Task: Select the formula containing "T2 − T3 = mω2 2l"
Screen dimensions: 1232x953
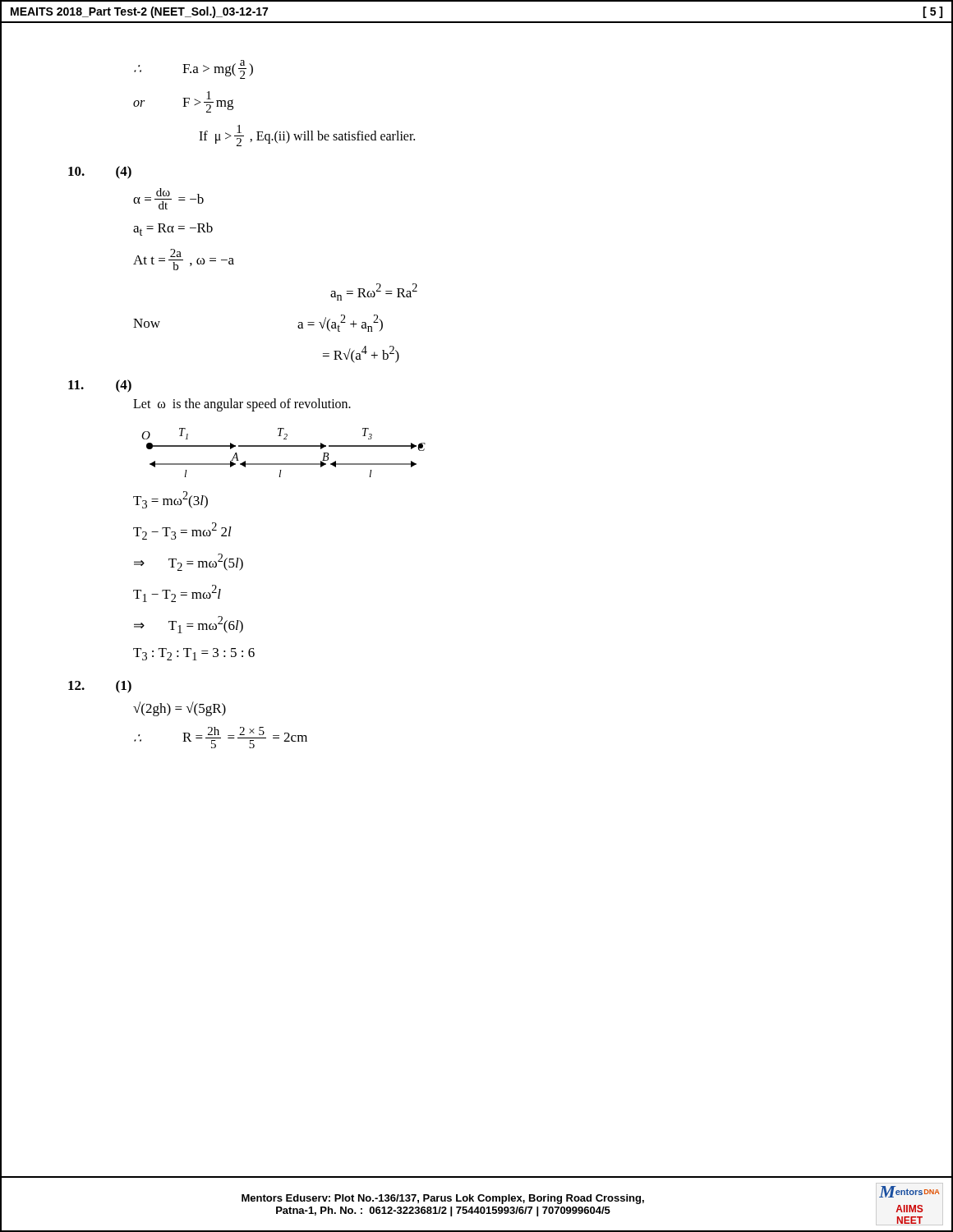Action: point(182,532)
